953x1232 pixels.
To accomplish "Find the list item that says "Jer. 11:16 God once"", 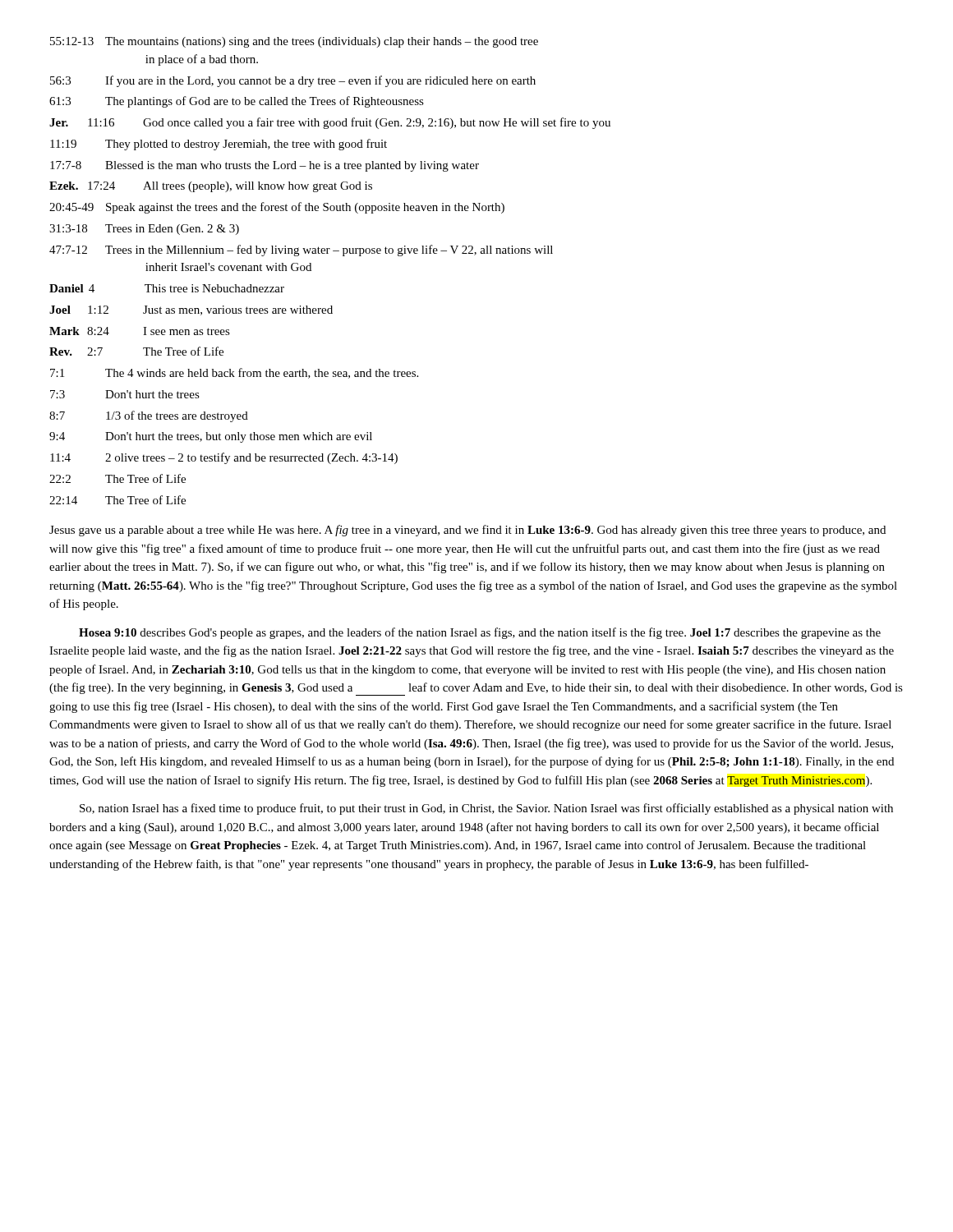I will [476, 123].
